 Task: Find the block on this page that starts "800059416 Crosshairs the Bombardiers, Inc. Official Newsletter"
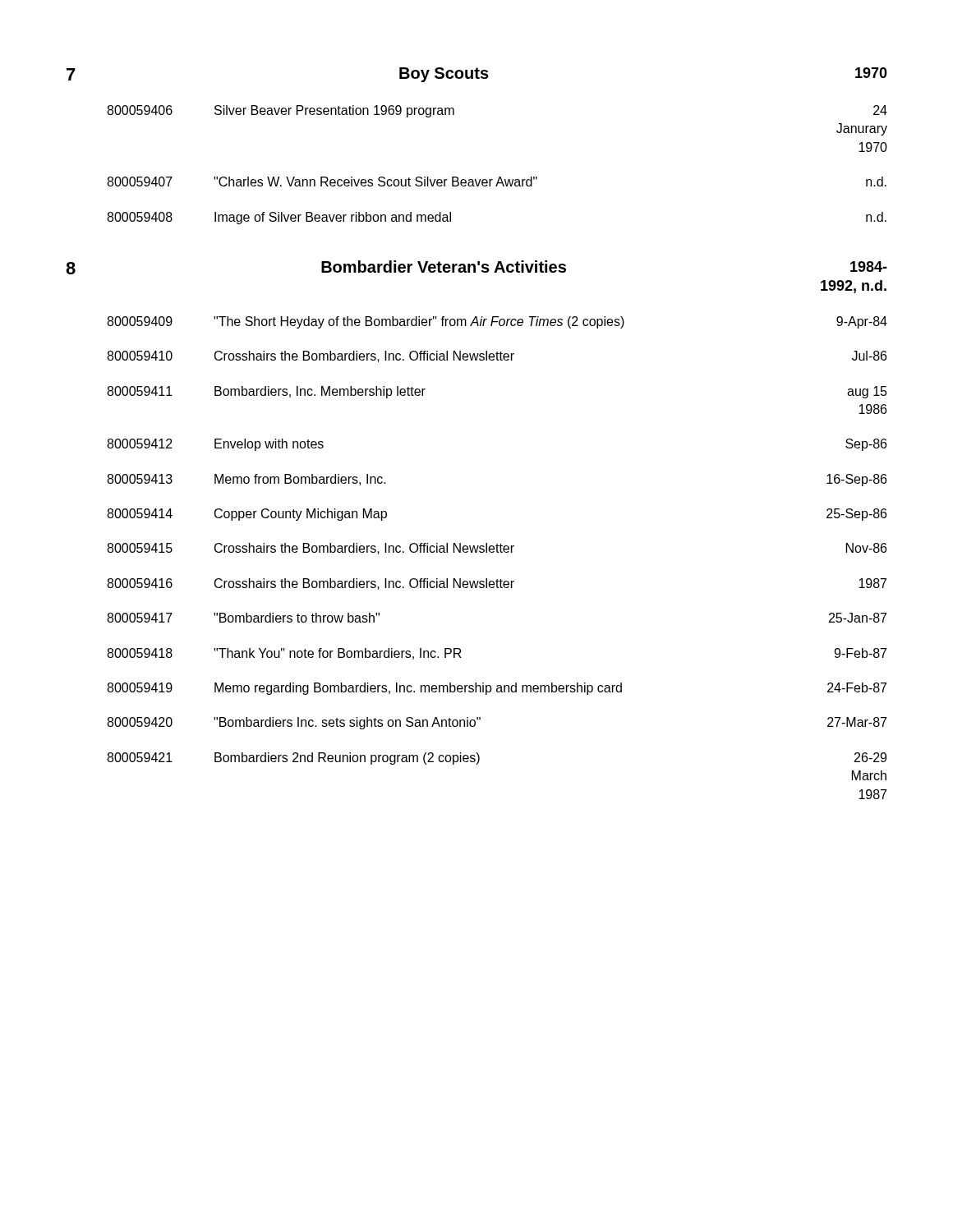coord(476,584)
